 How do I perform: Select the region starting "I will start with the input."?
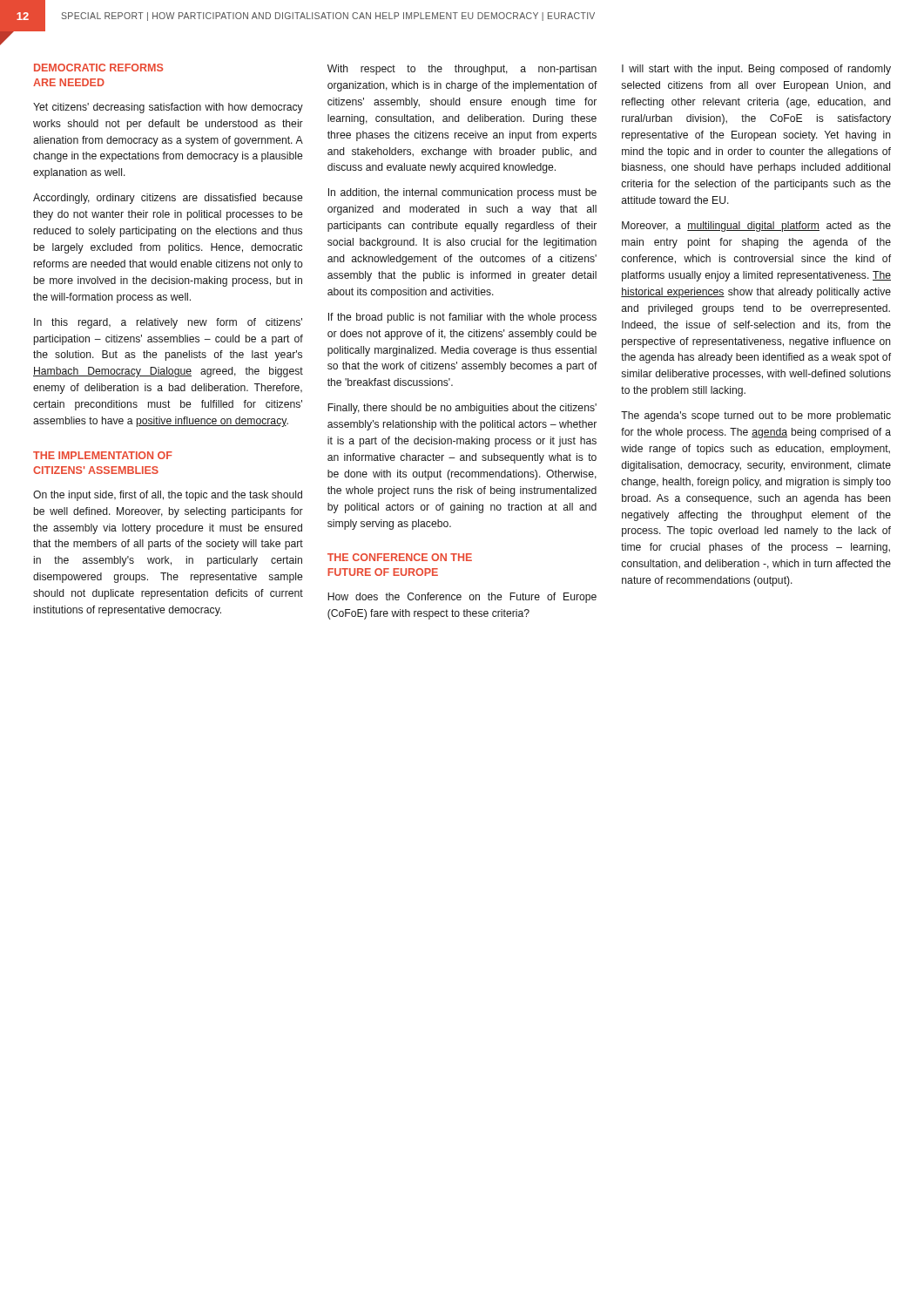pos(756,135)
